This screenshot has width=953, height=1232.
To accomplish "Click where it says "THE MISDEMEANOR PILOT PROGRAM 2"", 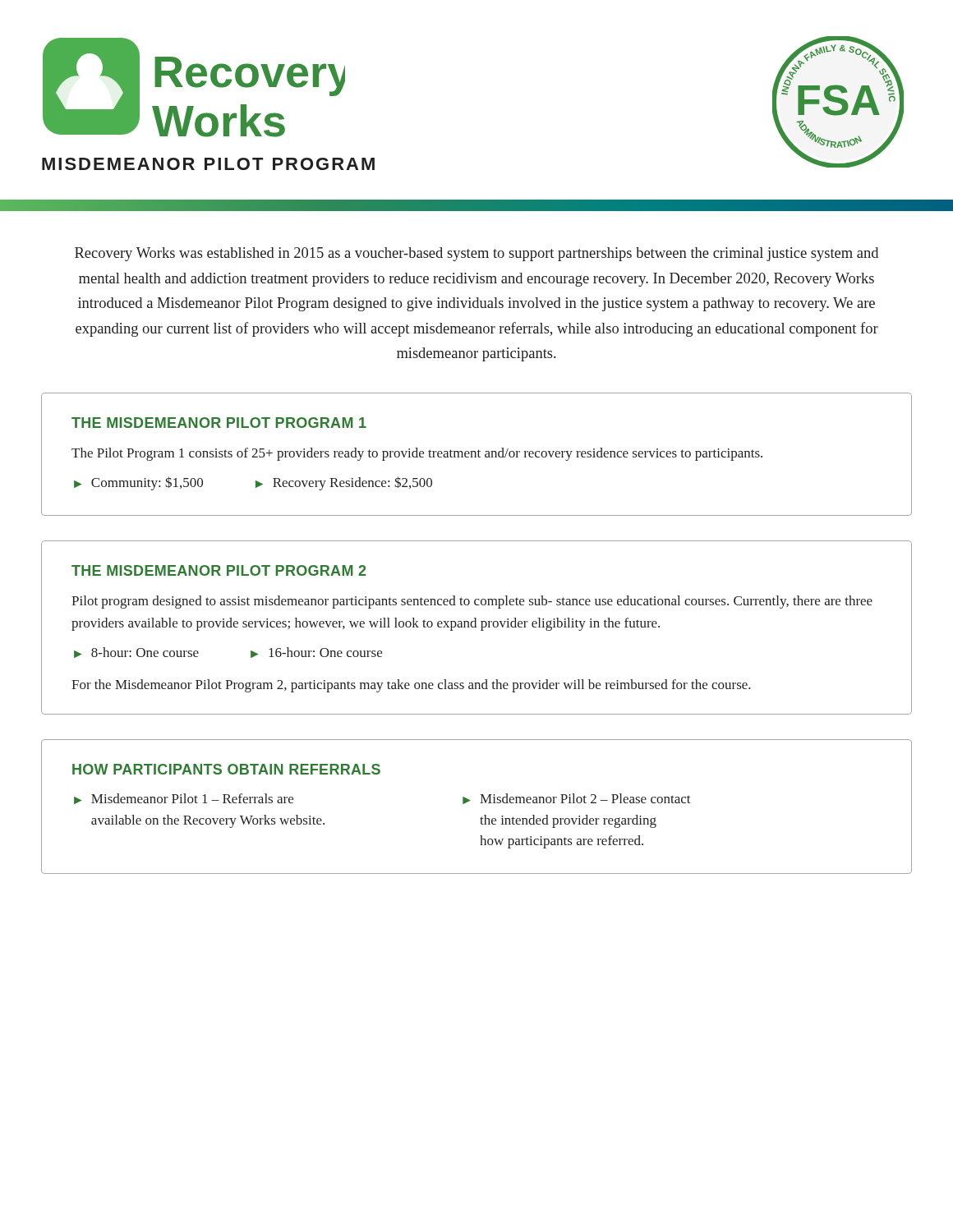I will (x=219, y=571).
